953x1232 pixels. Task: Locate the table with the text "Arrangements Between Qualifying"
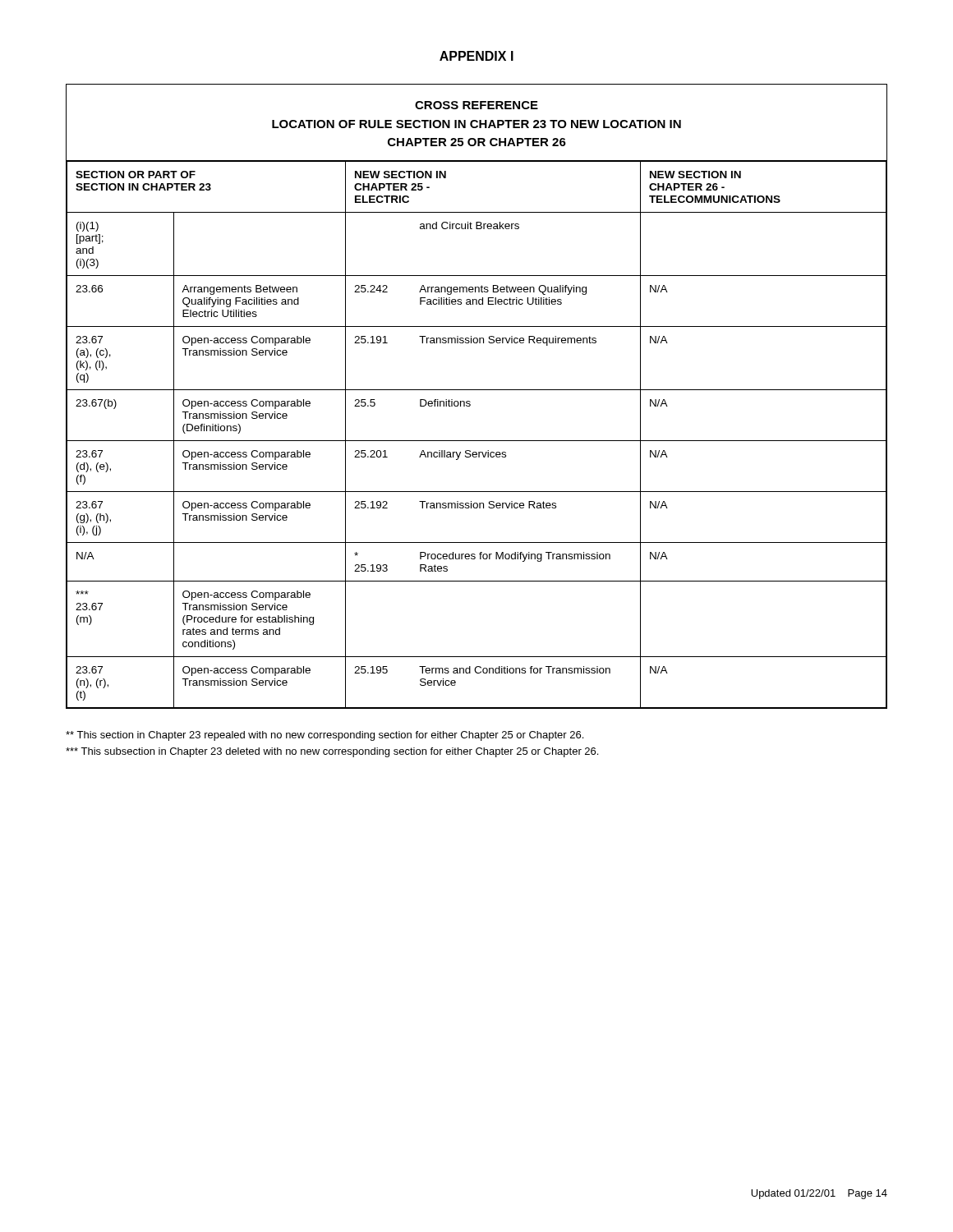pyautogui.click(x=476, y=396)
